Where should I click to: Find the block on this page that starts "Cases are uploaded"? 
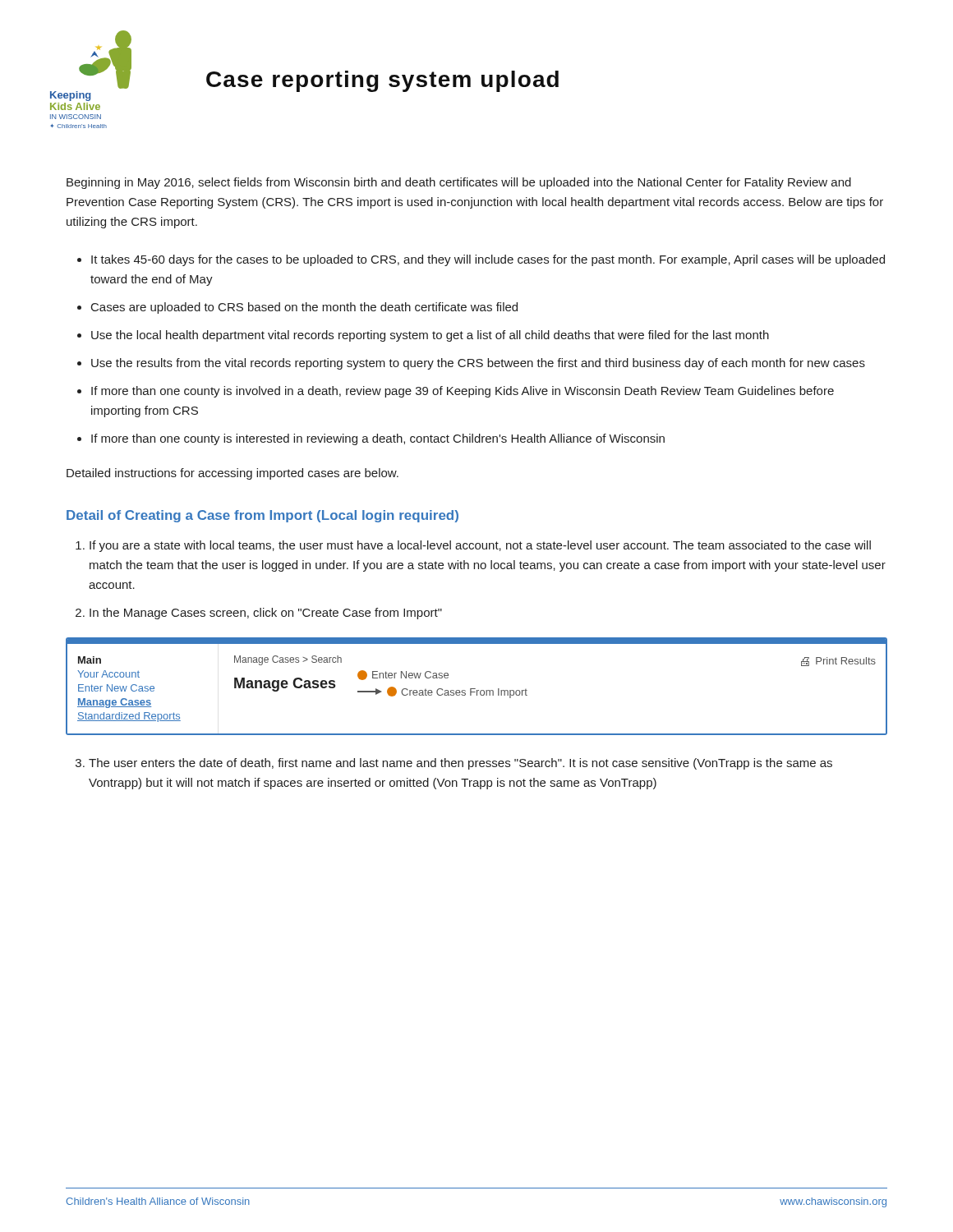[304, 307]
